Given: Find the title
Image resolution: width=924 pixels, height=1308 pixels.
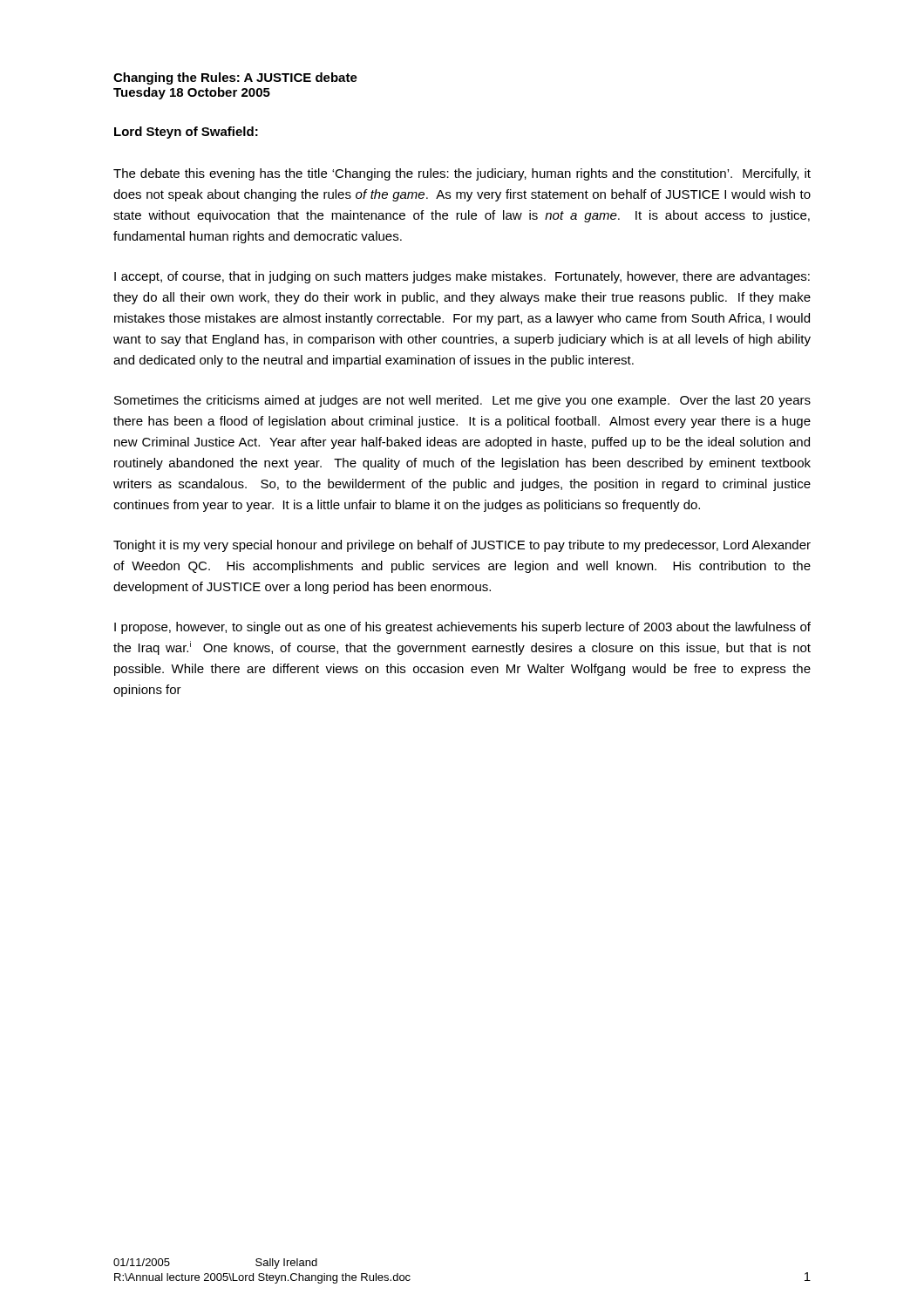Looking at the screenshot, I should 235,85.
